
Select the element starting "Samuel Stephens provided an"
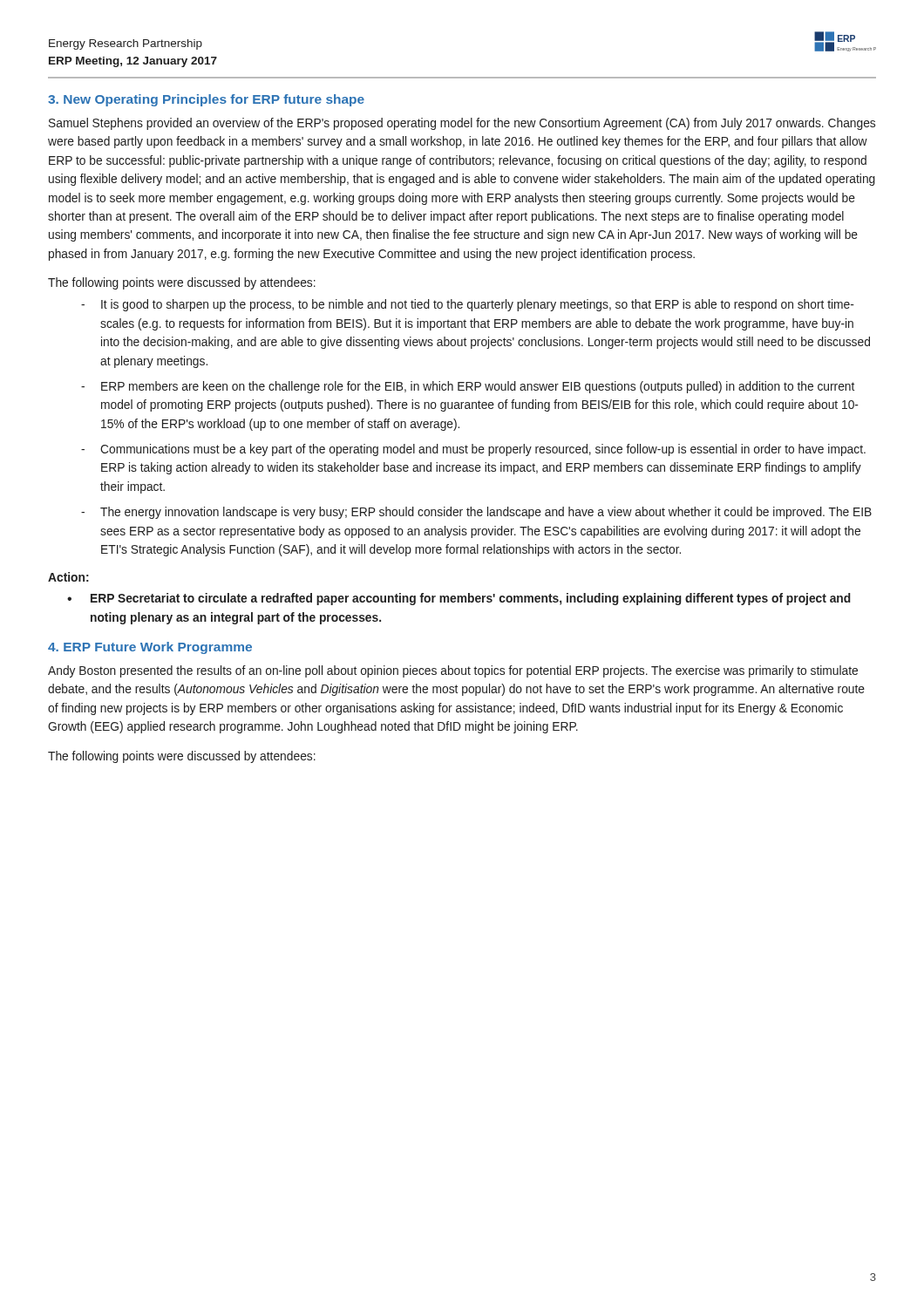pyautogui.click(x=462, y=189)
